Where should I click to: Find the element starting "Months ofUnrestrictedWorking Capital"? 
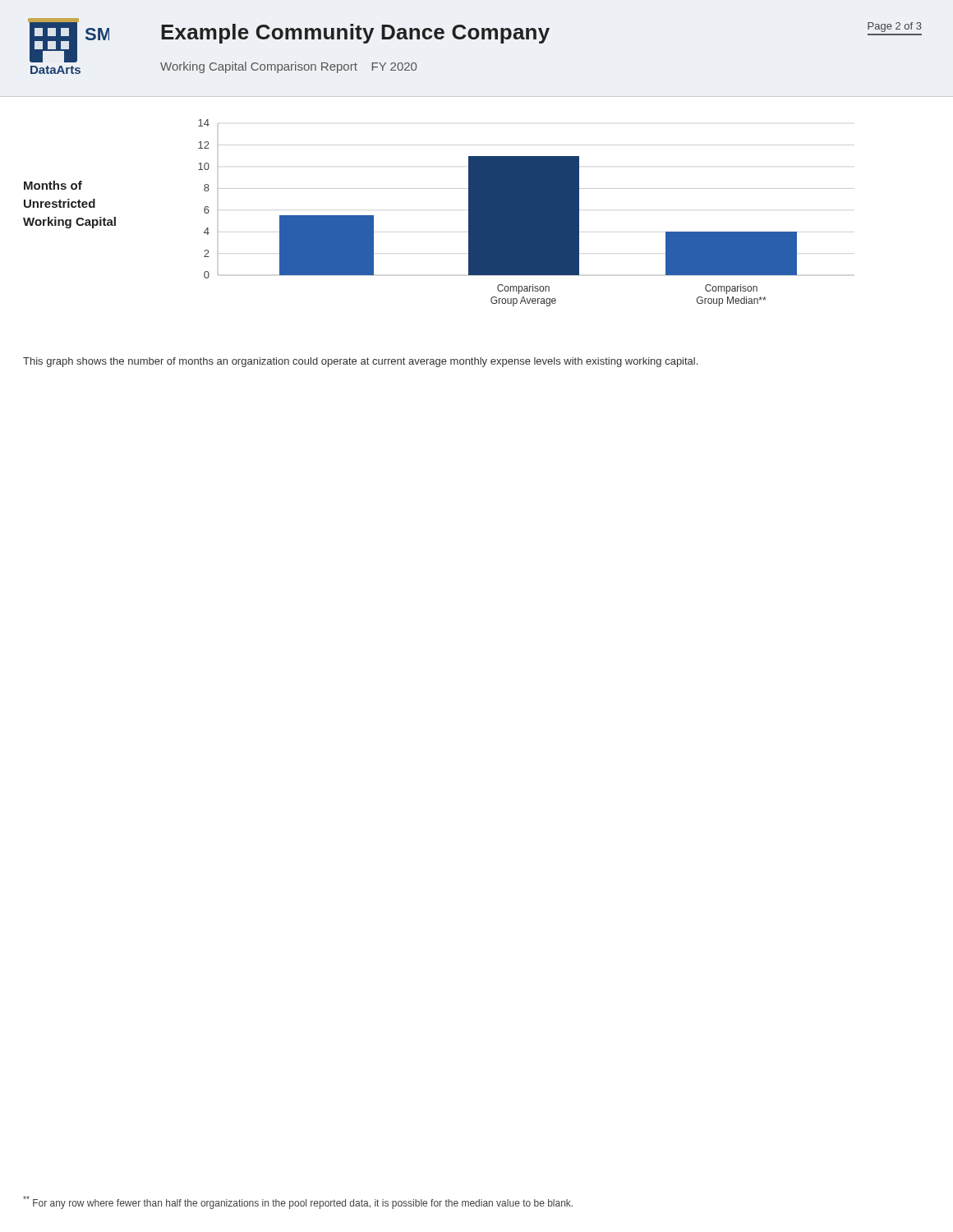coord(70,203)
